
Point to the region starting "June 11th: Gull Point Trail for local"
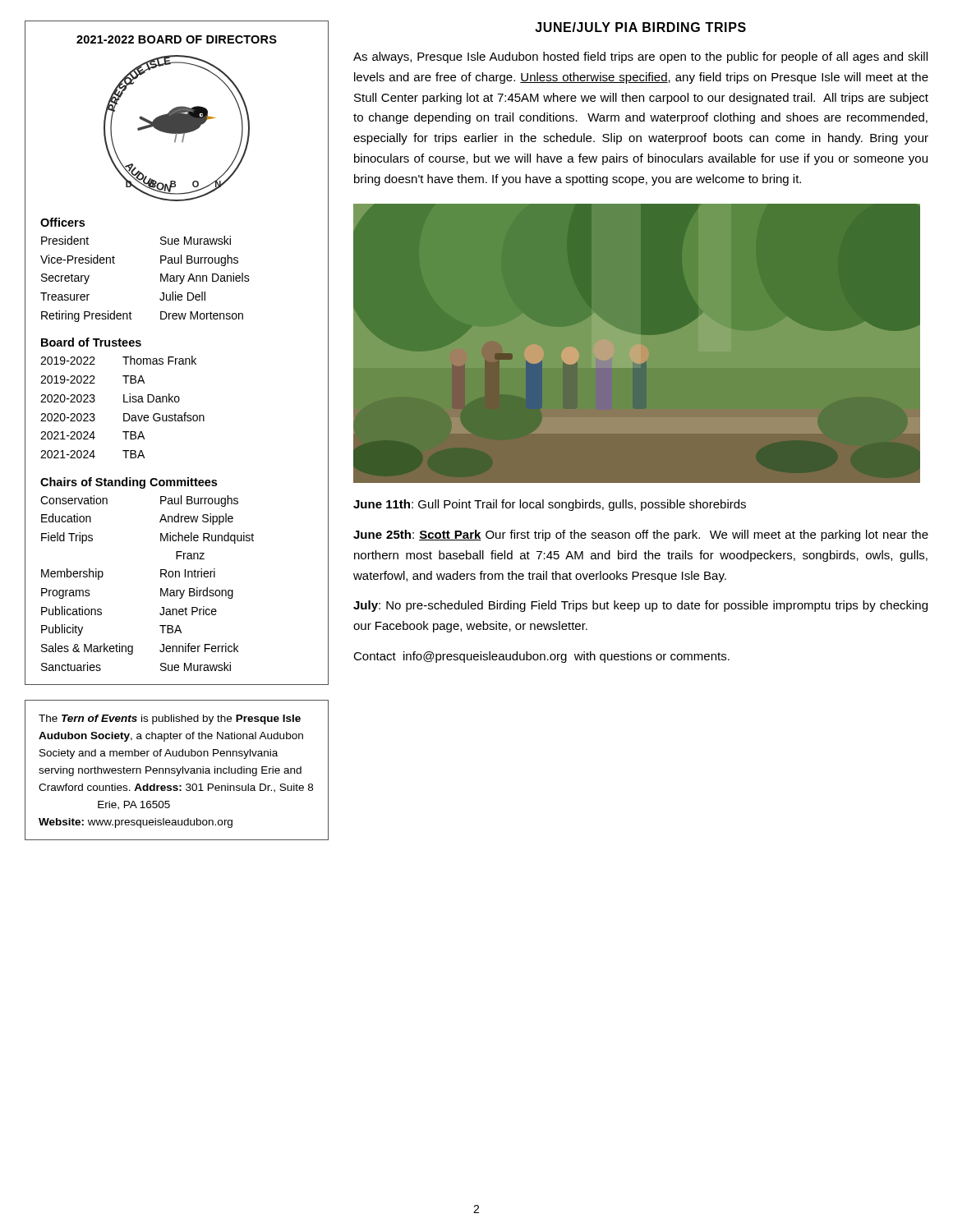point(550,504)
